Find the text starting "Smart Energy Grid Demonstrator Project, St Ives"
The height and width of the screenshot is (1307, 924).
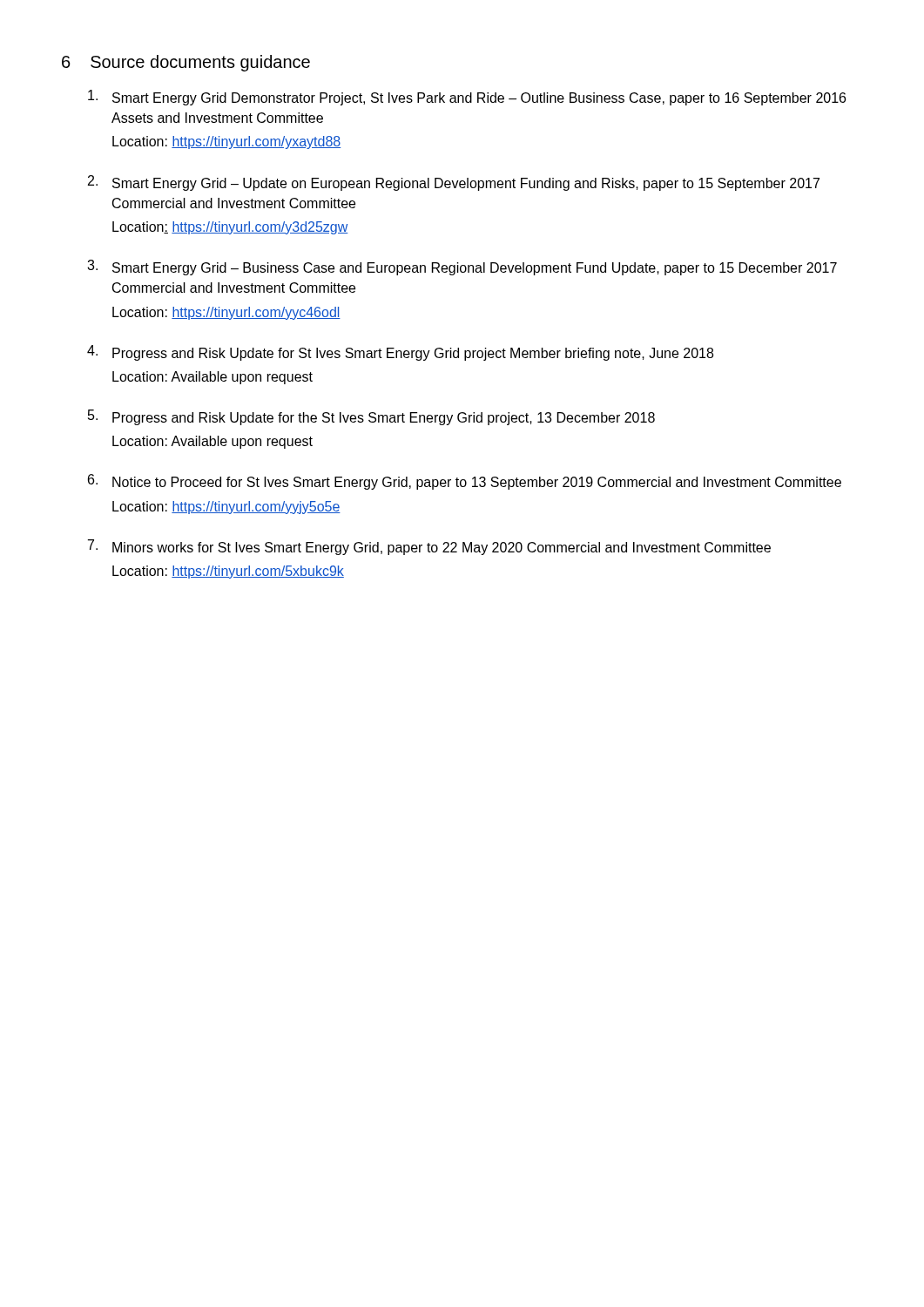[x=467, y=98]
